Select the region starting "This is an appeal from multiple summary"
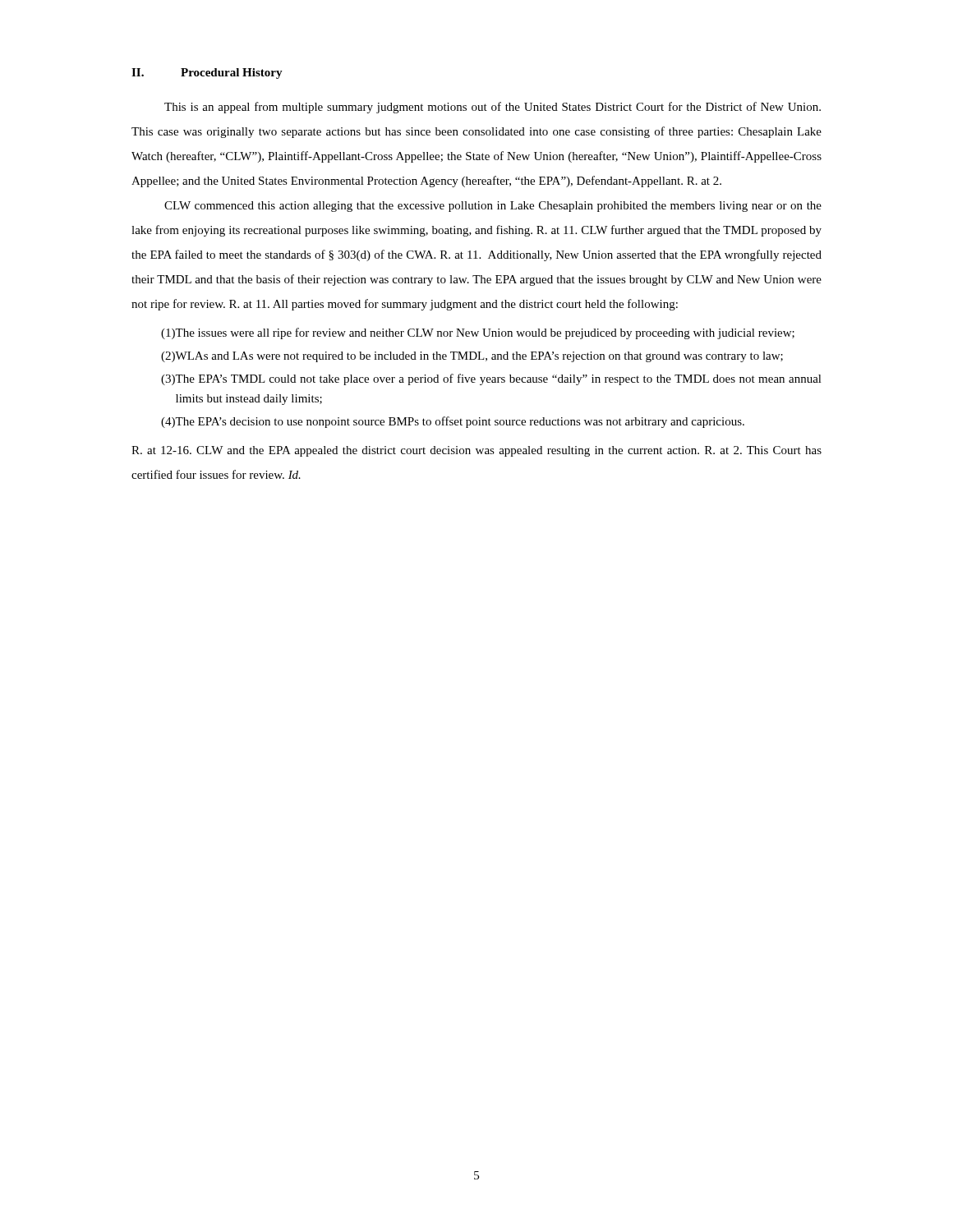Image resolution: width=953 pixels, height=1232 pixels. pos(476,144)
